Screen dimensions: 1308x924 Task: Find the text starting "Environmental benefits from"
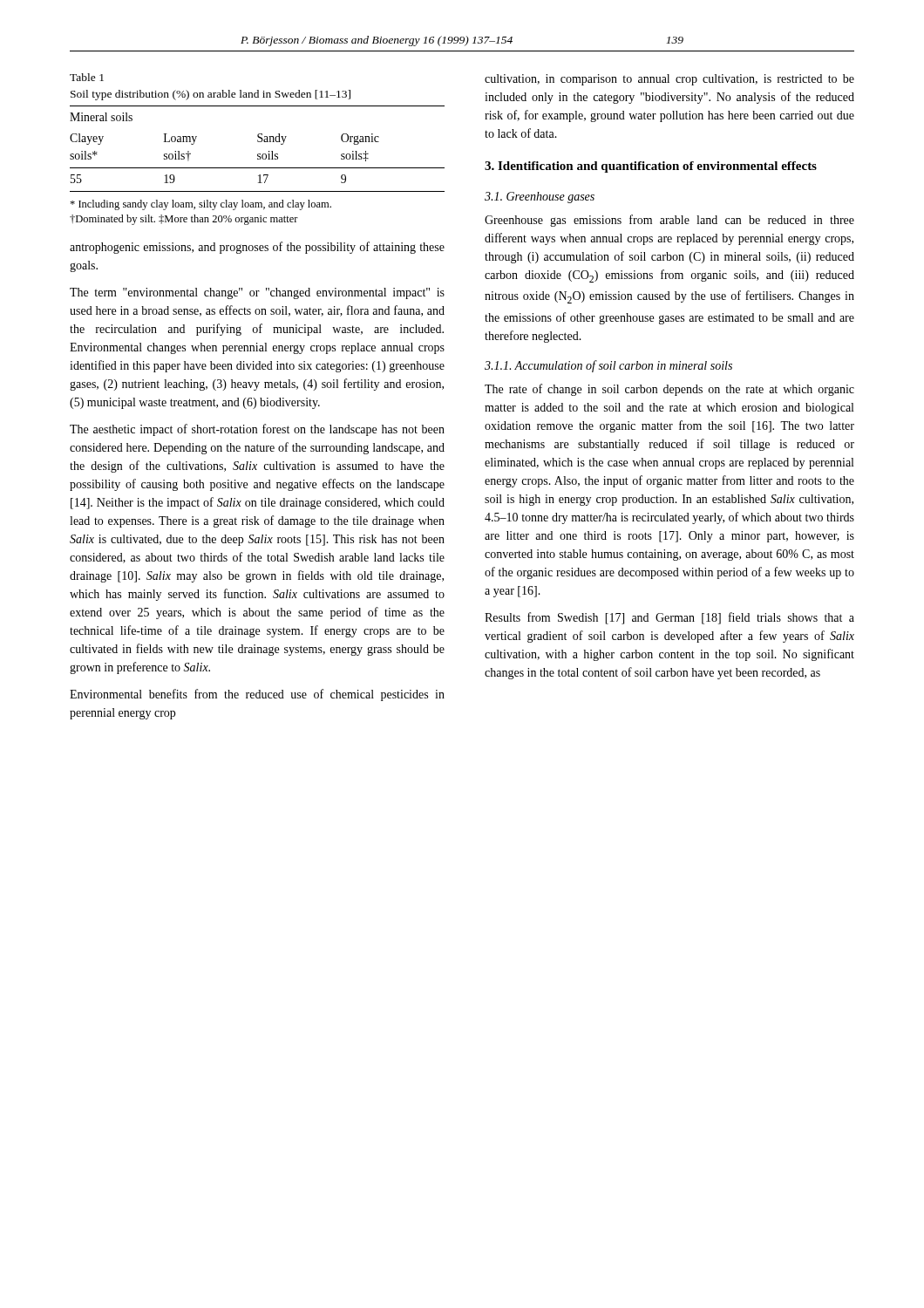257,704
